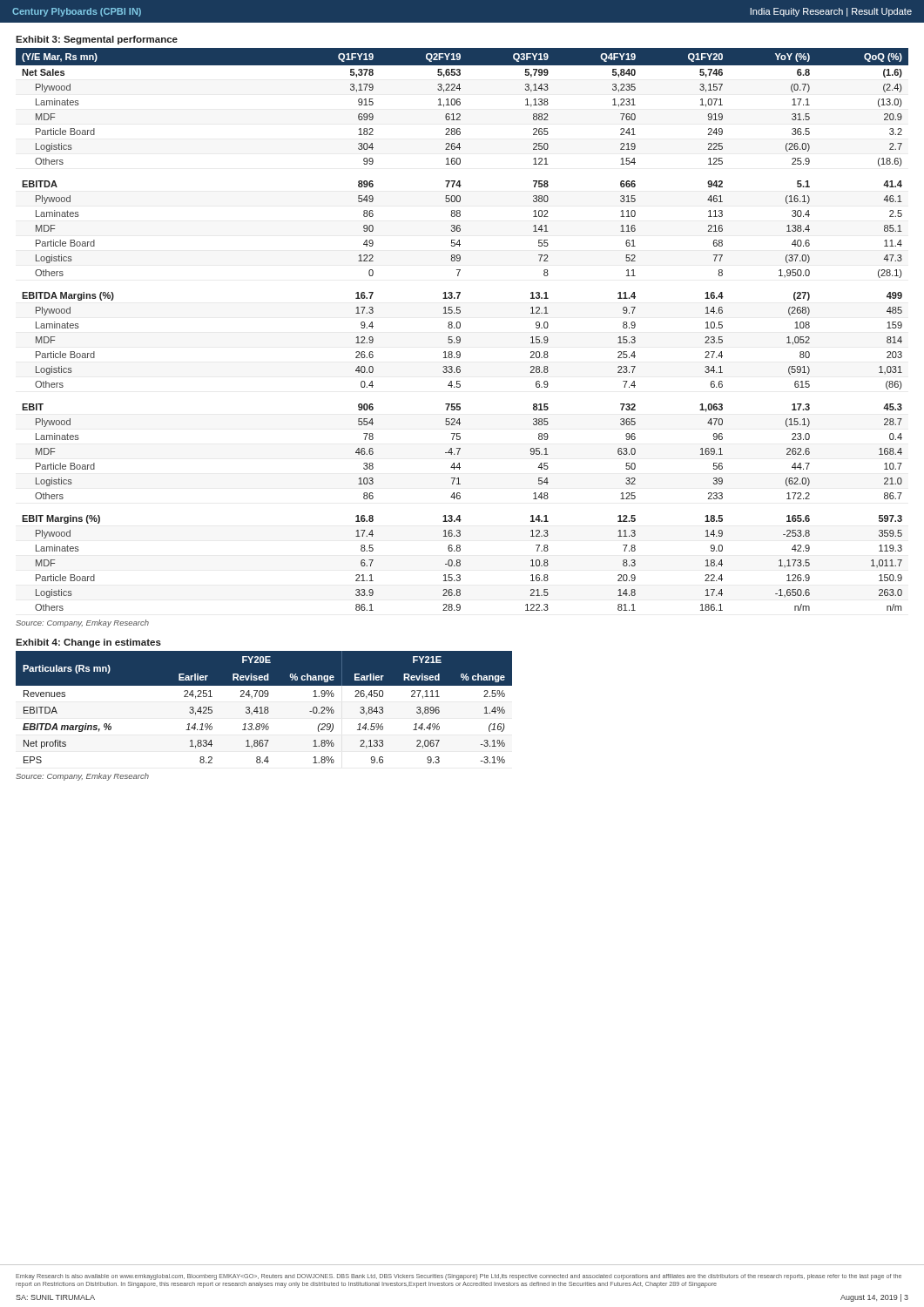924x1307 pixels.
Task: Locate the table with the text "Particle Board"
Action: click(x=462, y=332)
